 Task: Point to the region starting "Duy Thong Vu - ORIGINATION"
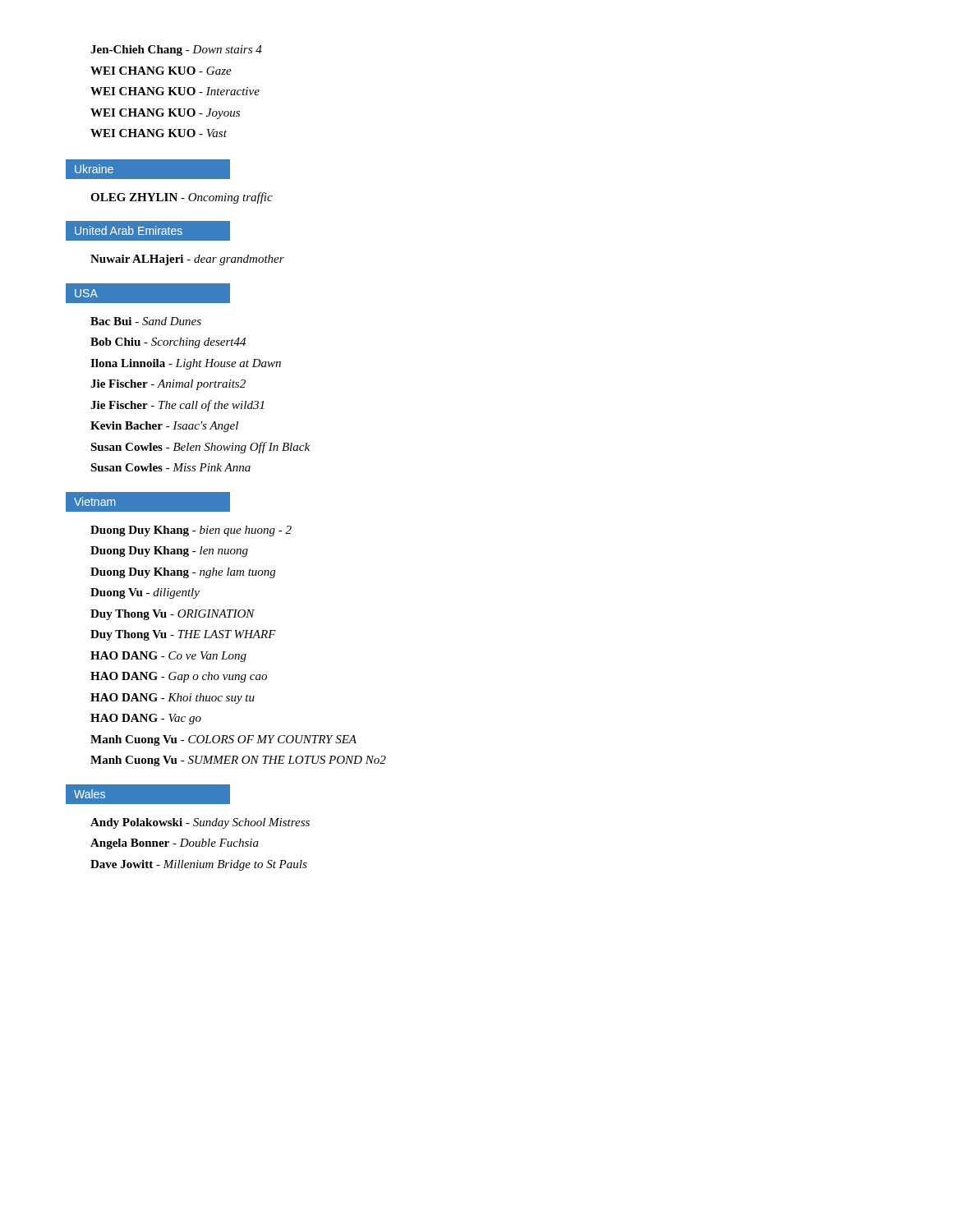point(172,613)
